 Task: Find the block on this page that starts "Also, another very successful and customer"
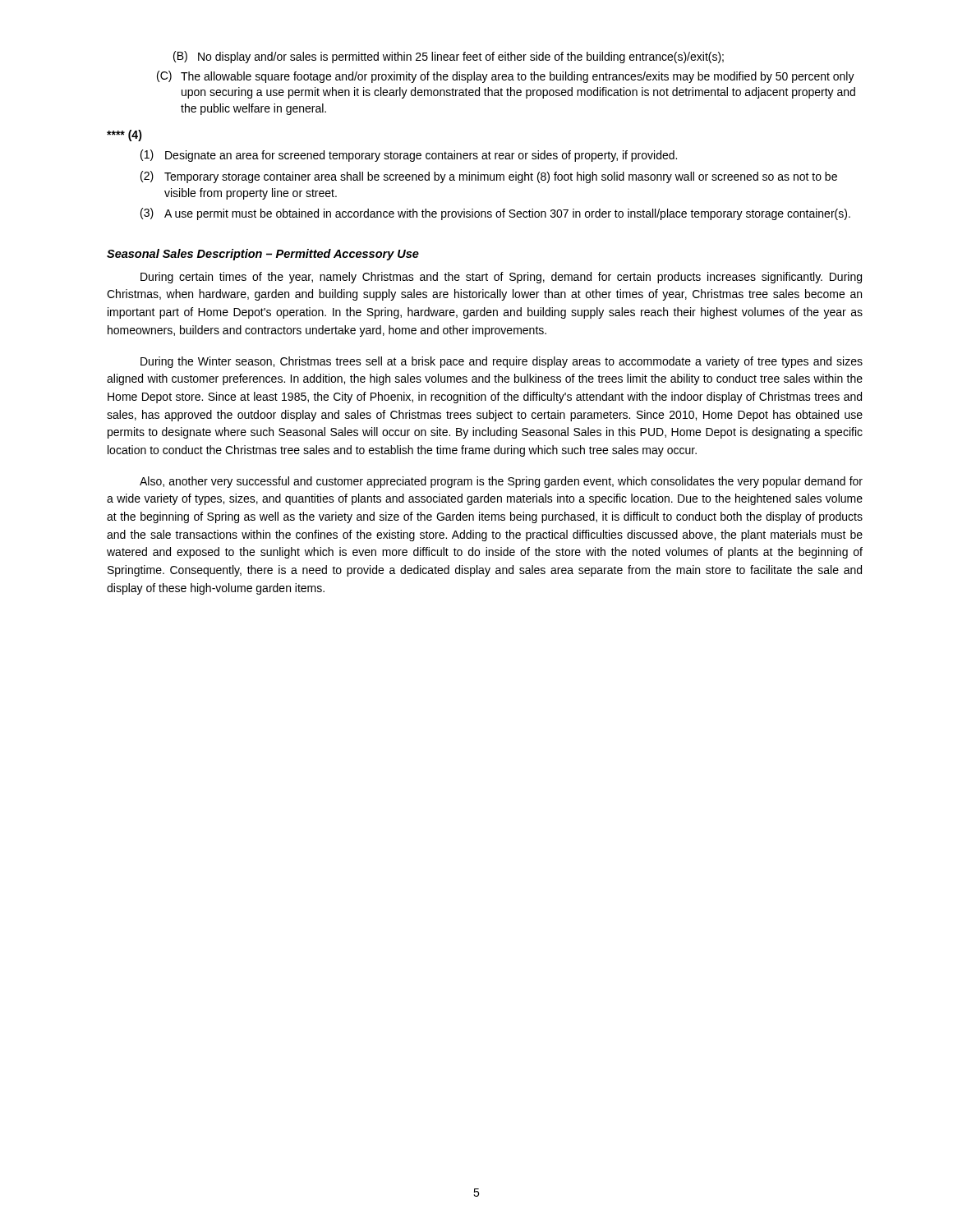(485, 534)
